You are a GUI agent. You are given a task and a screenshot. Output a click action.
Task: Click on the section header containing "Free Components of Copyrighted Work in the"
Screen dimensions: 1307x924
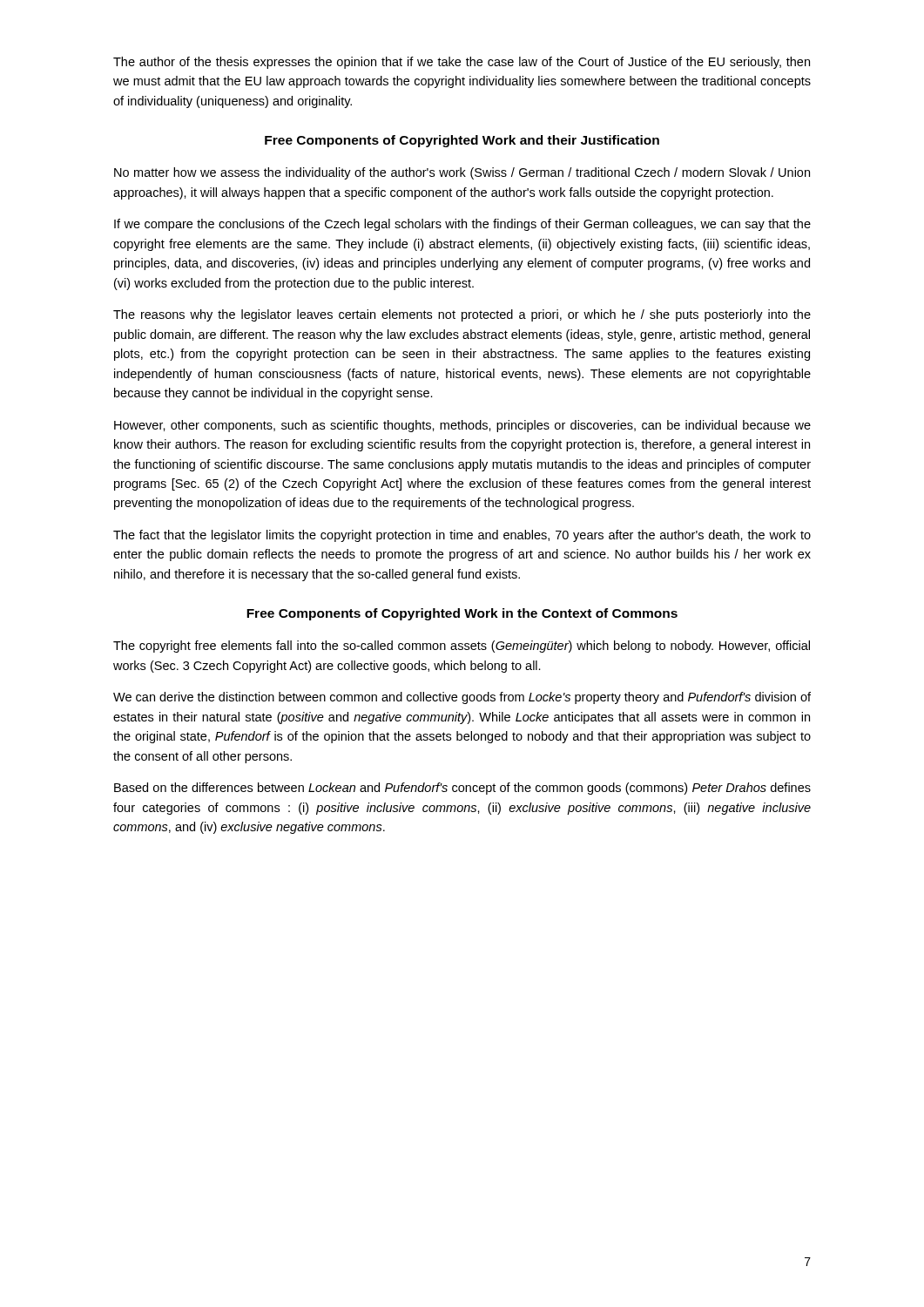point(462,613)
